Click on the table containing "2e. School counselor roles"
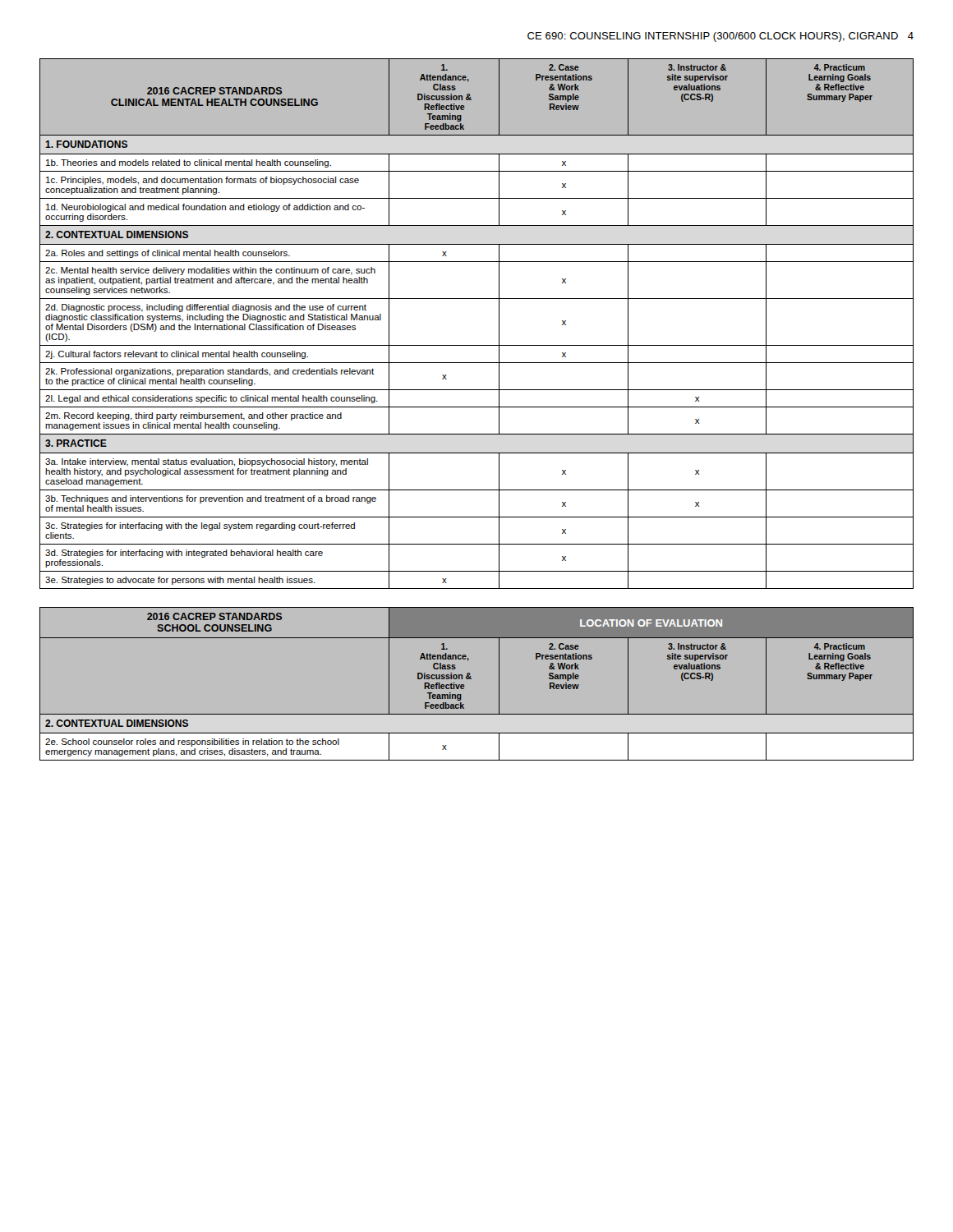The width and height of the screenshot is (953, 1232). (x=476, y=684)
